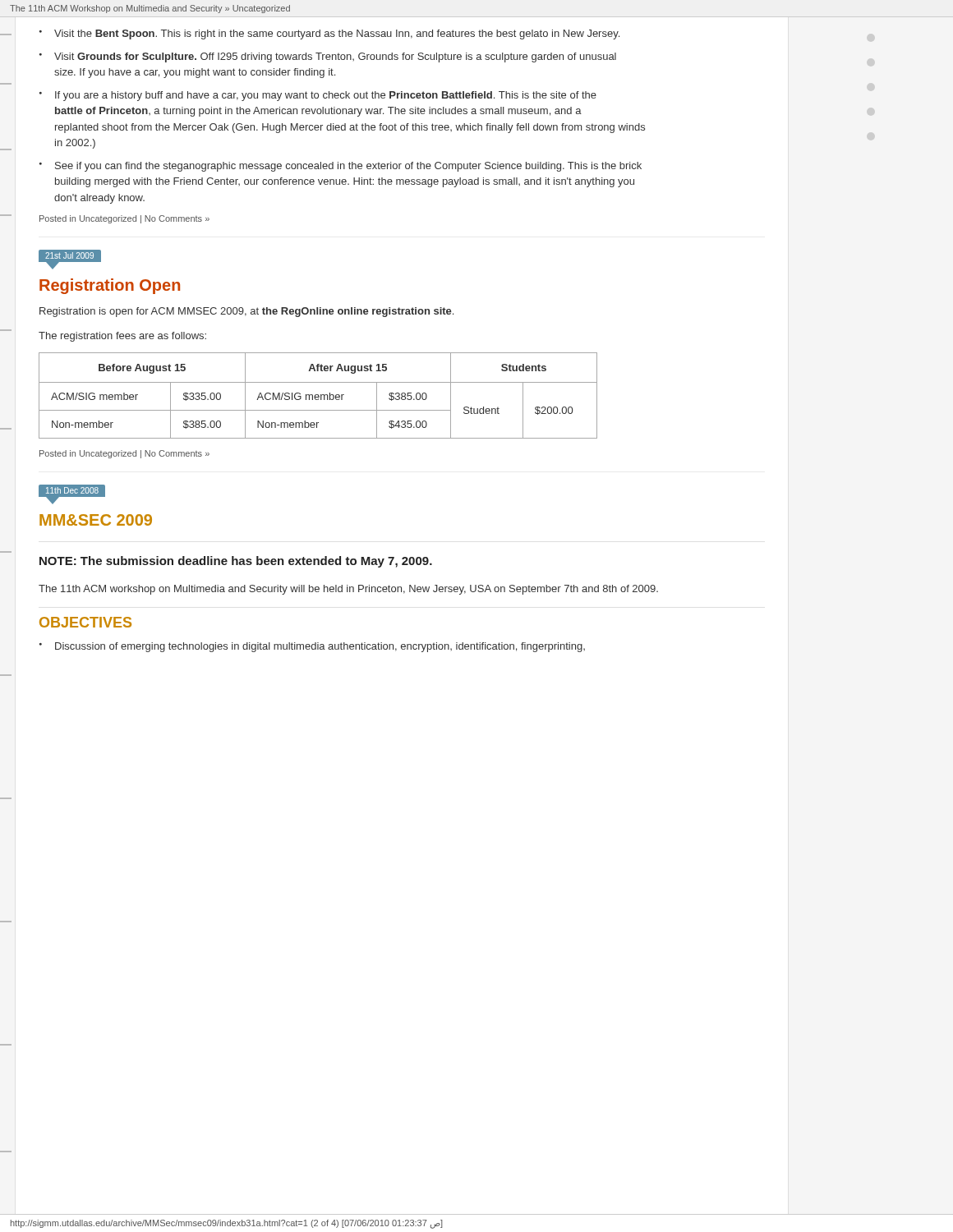
Task: Click on the text block that reads "The 11th ACM"
Action: tap(349, 589)
